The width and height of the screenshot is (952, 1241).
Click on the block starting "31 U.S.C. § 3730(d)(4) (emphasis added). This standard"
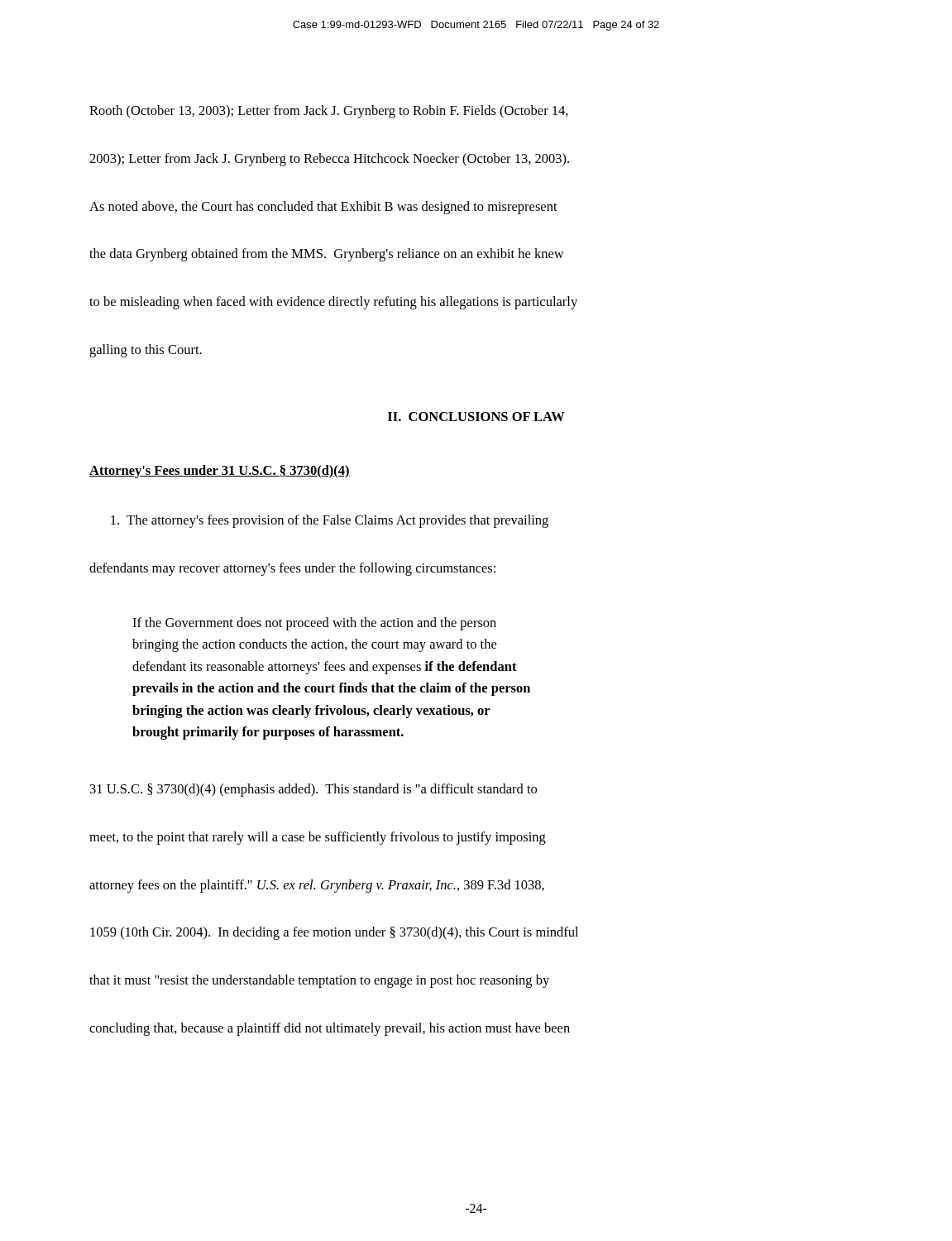click(313, 790)
